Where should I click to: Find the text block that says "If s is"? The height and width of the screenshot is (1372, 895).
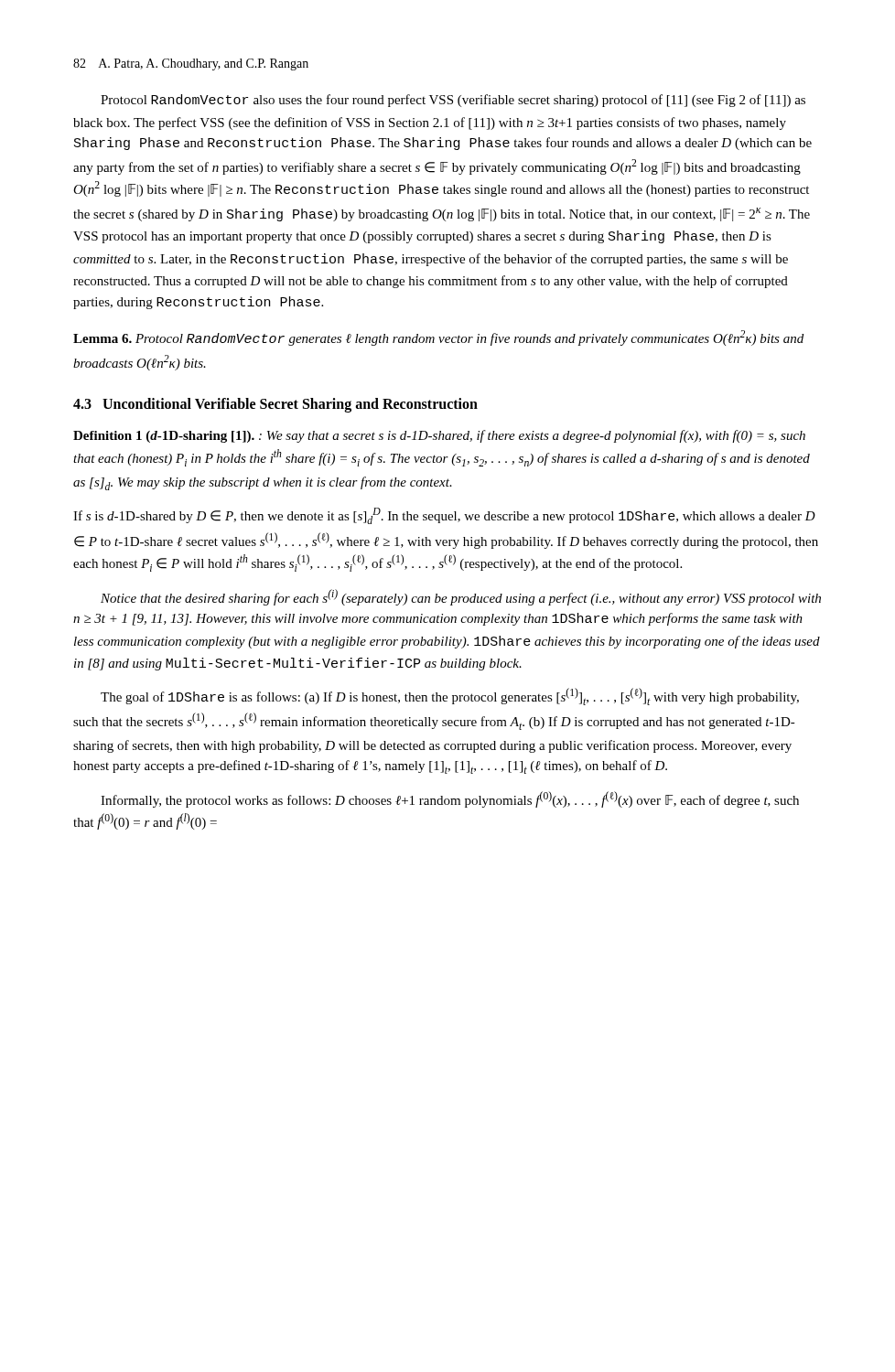pos(448,540)
